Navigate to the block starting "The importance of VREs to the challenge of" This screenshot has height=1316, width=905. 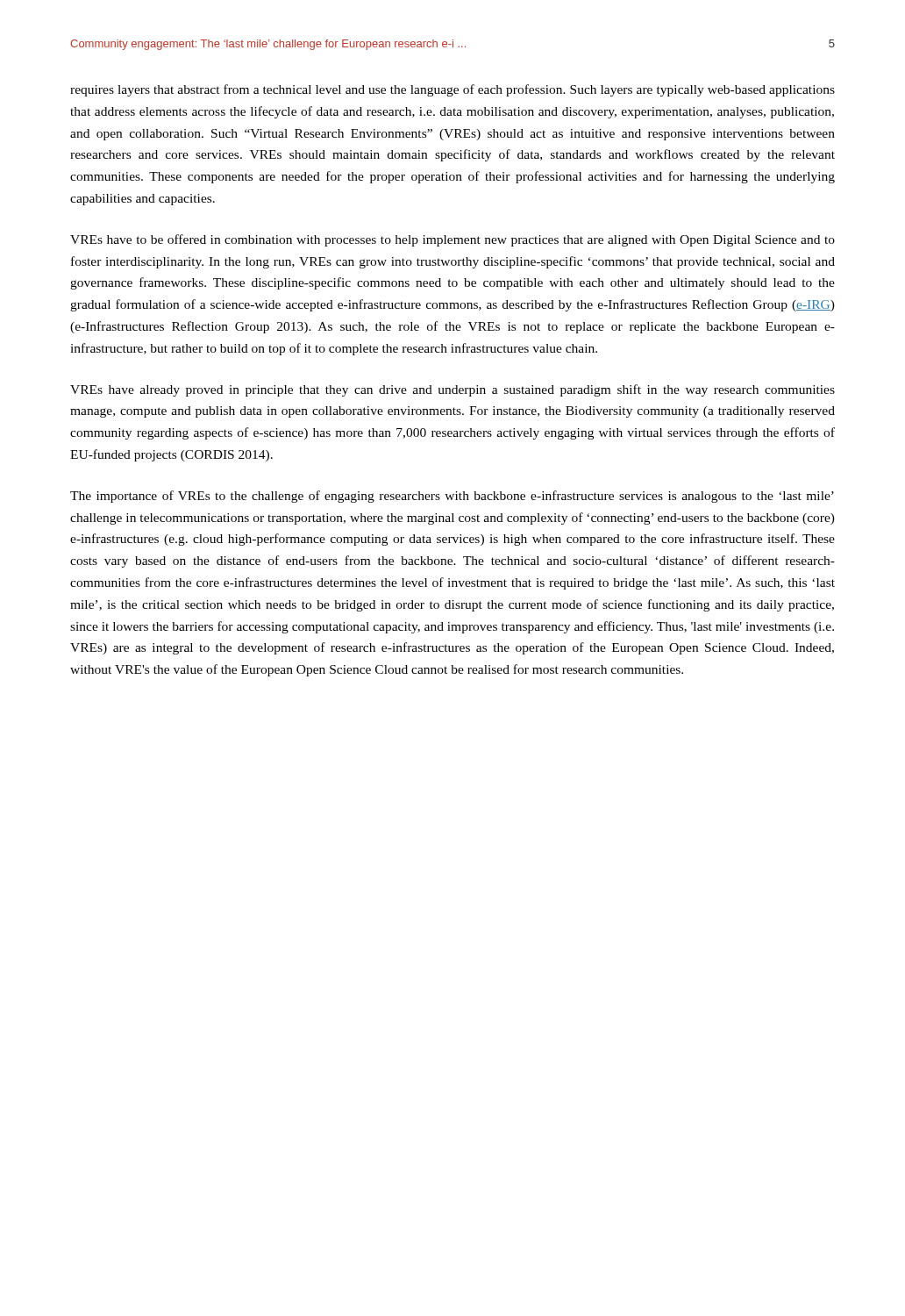[452, 582]
